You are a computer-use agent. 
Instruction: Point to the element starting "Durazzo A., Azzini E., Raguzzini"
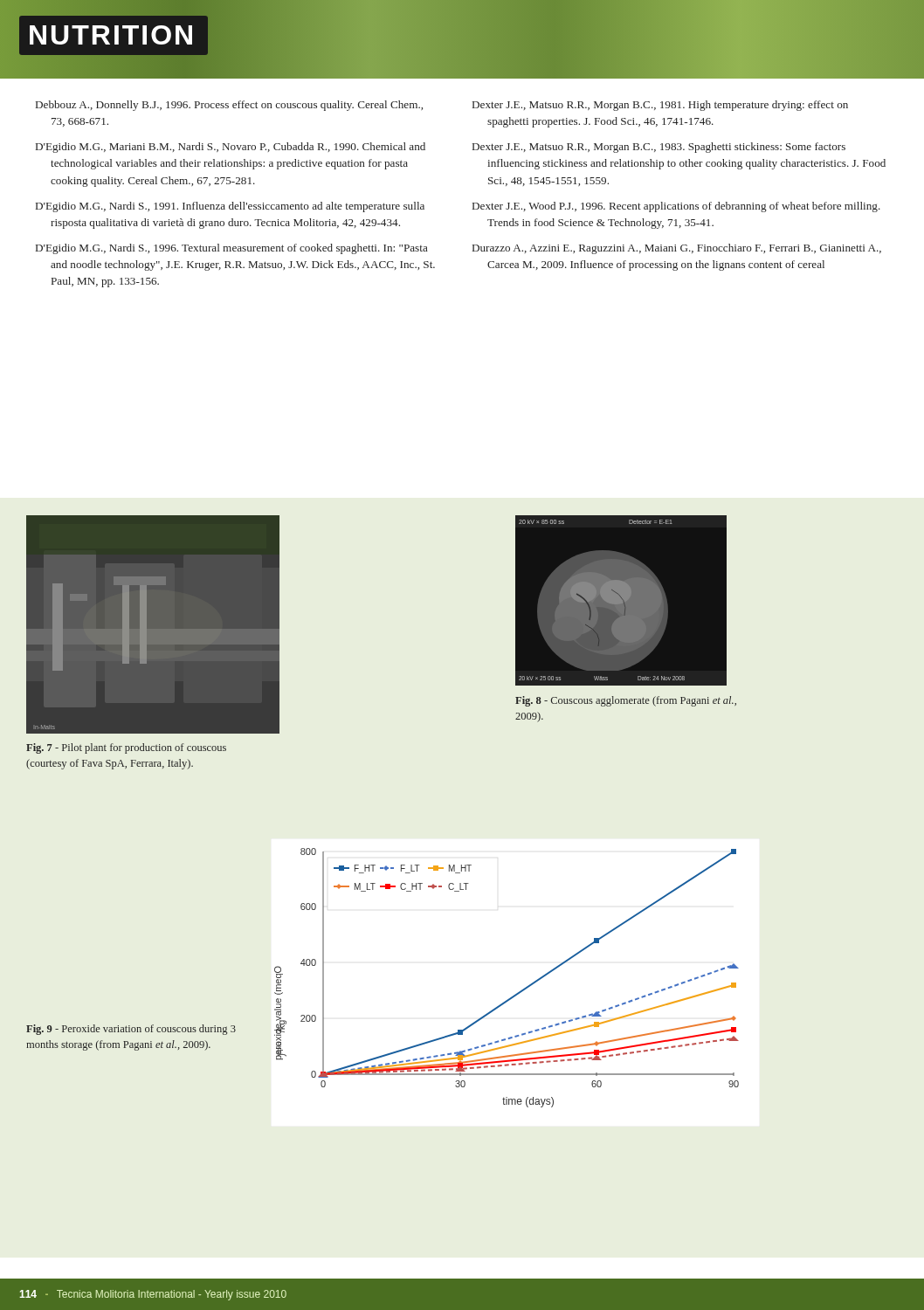pos(677,256)
